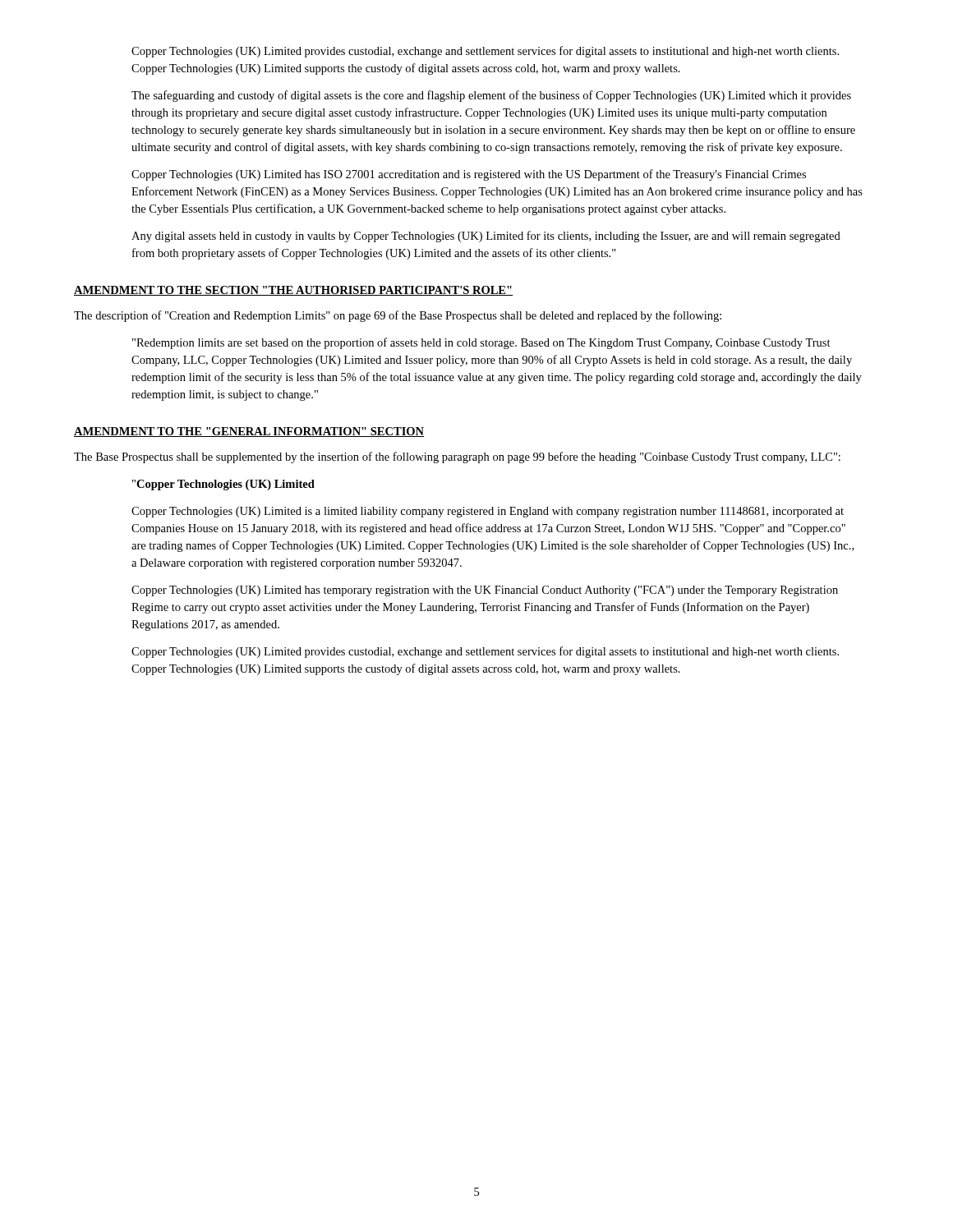The width and height of the screenshot is (953, 1232).
Task: Click the passage that begins "The description of "Creation and Redemption"
Action: [476, 316]
